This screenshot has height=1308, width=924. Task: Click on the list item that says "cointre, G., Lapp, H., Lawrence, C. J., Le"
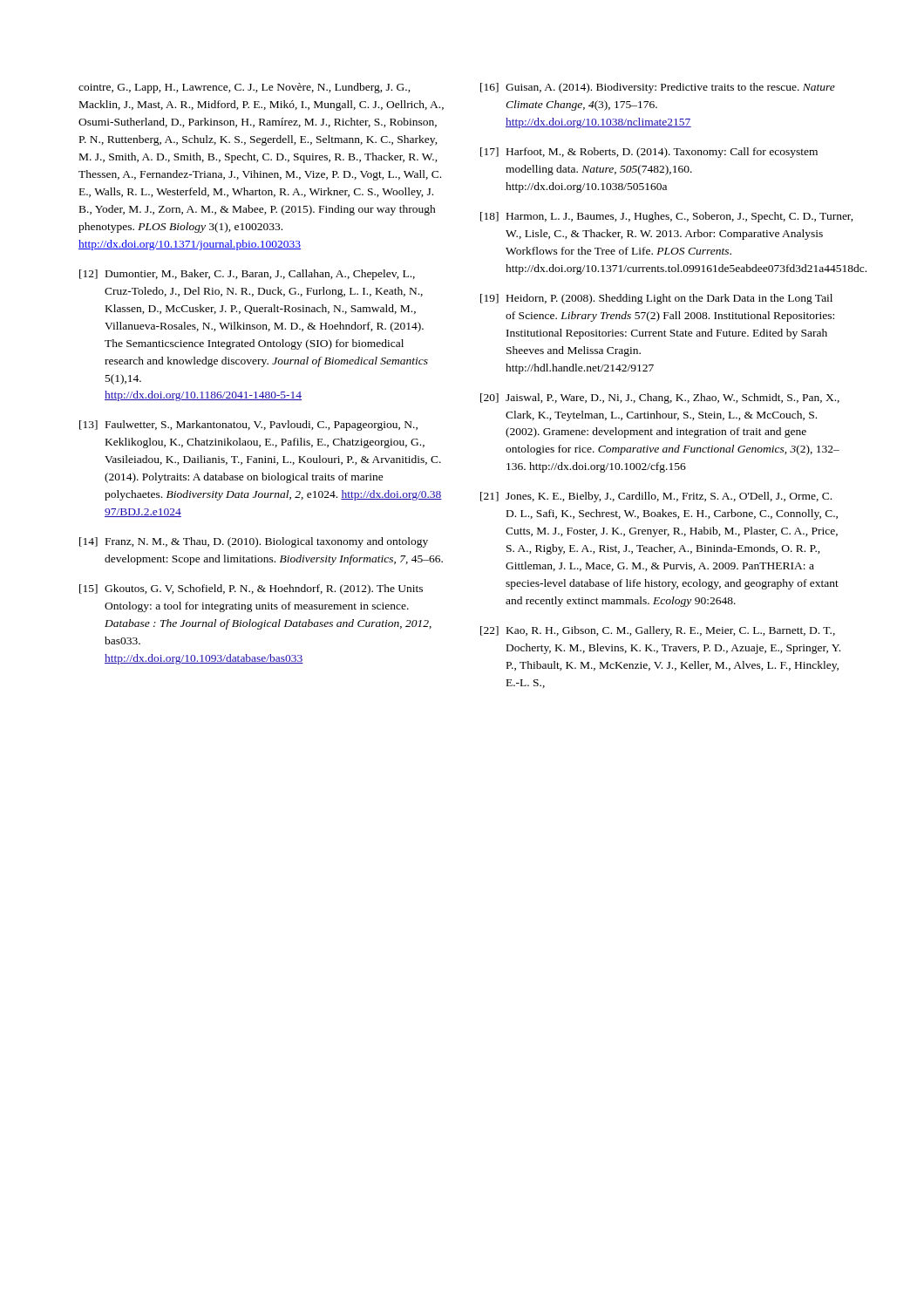click(261, 165)
